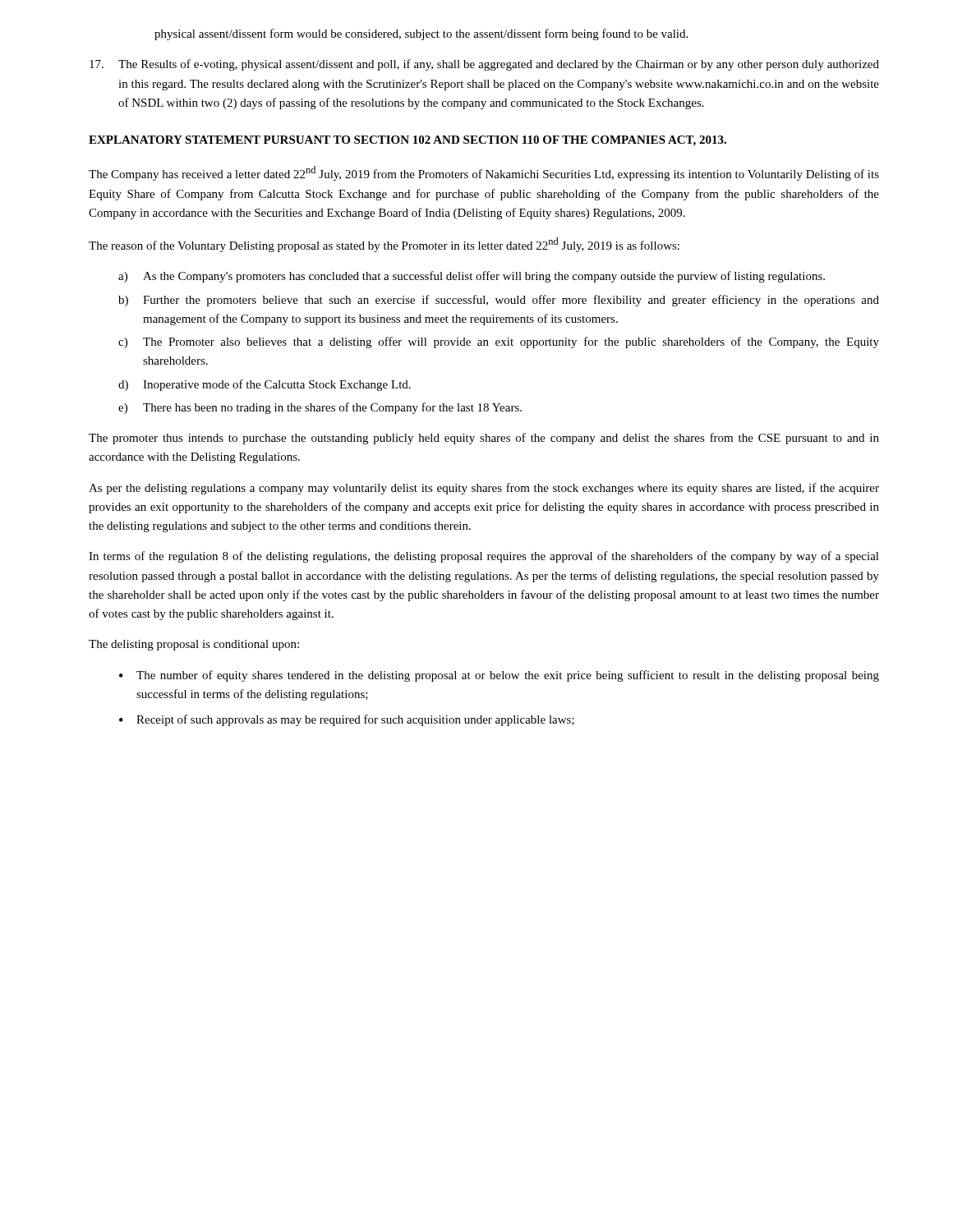The image size is (953, 1232).
Task: Point to the block beginning "a) As the"
Action: 499,277
